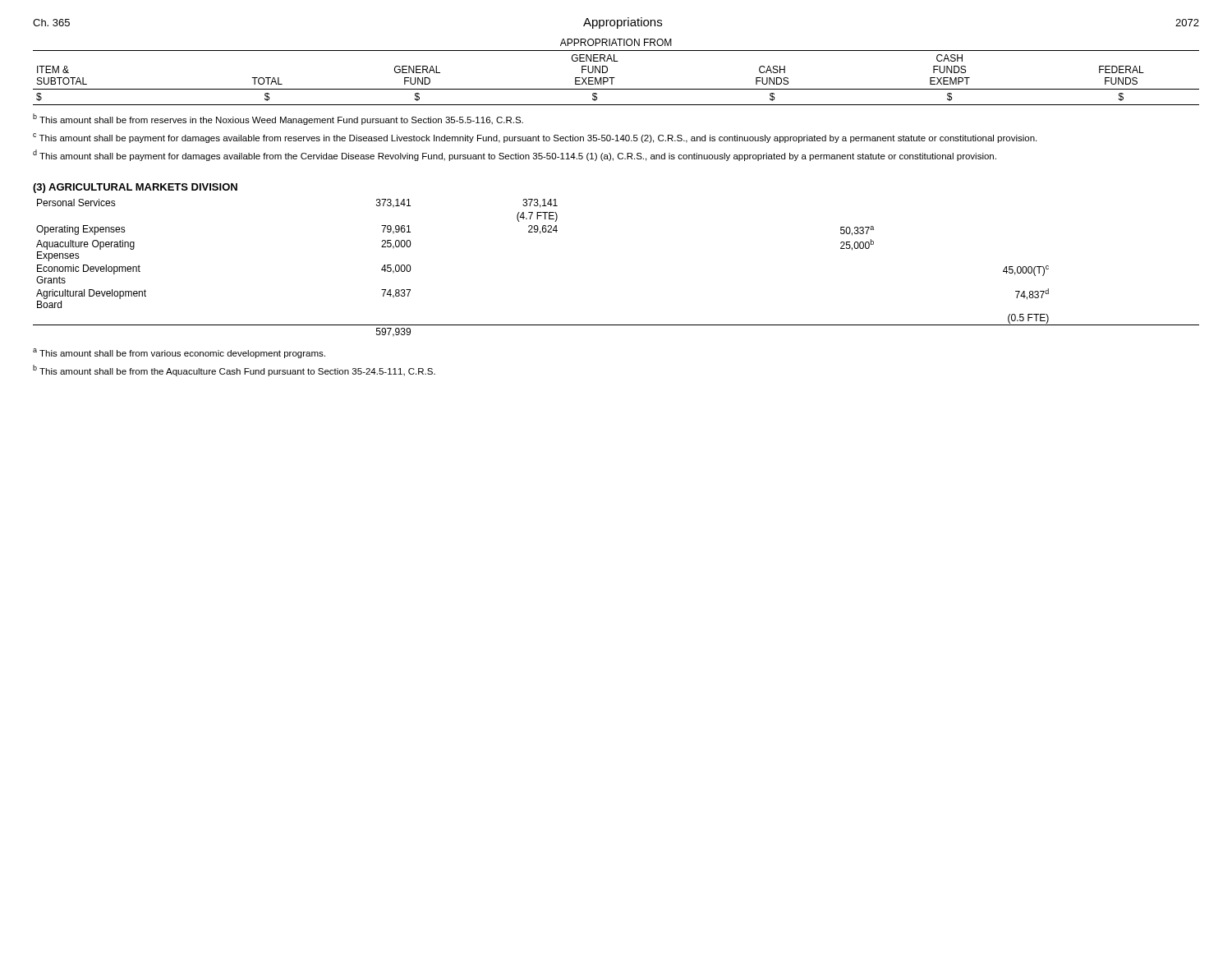1232x953 pixels.
Task: Find the block on this page that starts "d This amount shall be payment for damages"
Action: tap(616, 156)
